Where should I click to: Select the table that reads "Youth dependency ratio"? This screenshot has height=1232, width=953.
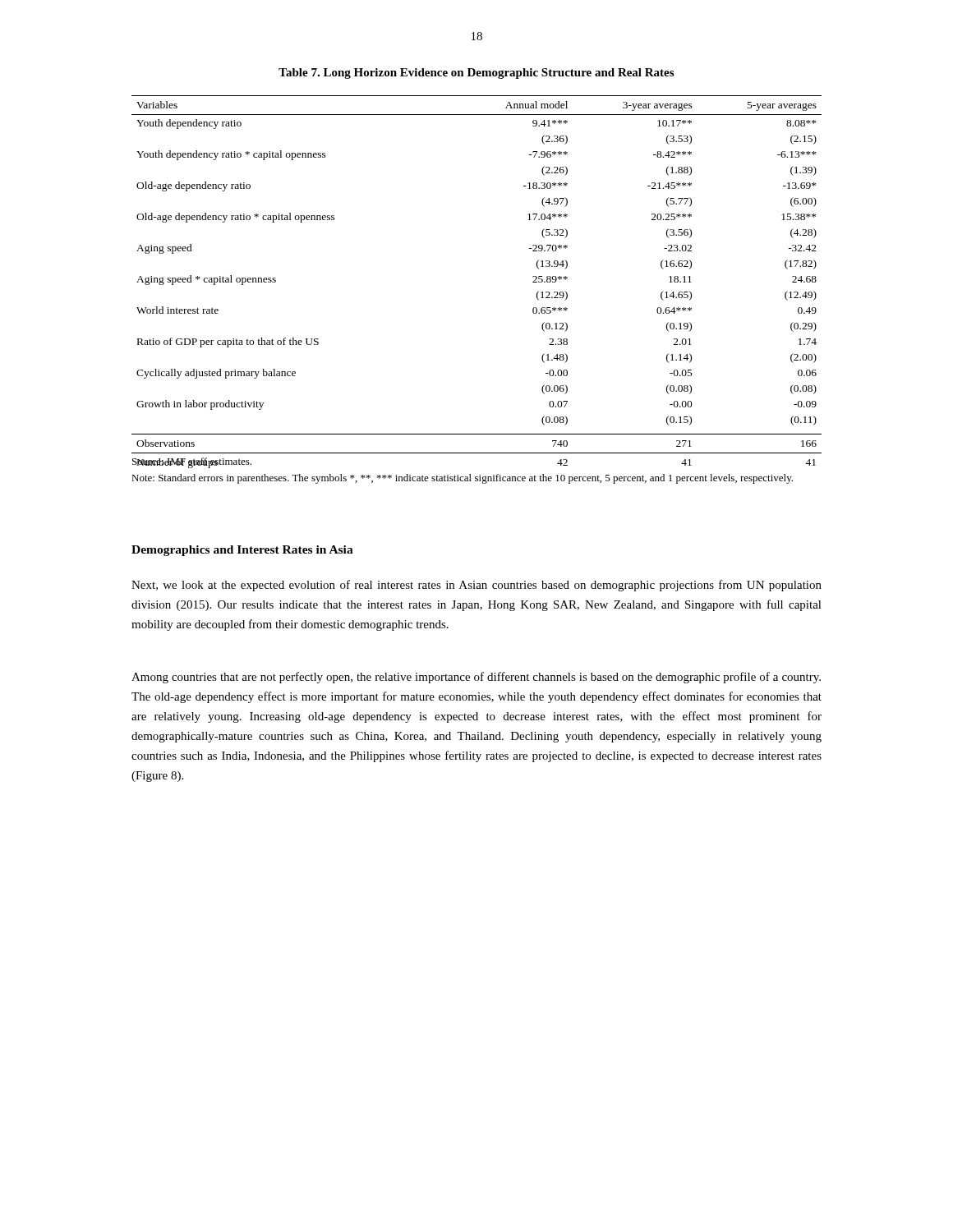(476, 283)
